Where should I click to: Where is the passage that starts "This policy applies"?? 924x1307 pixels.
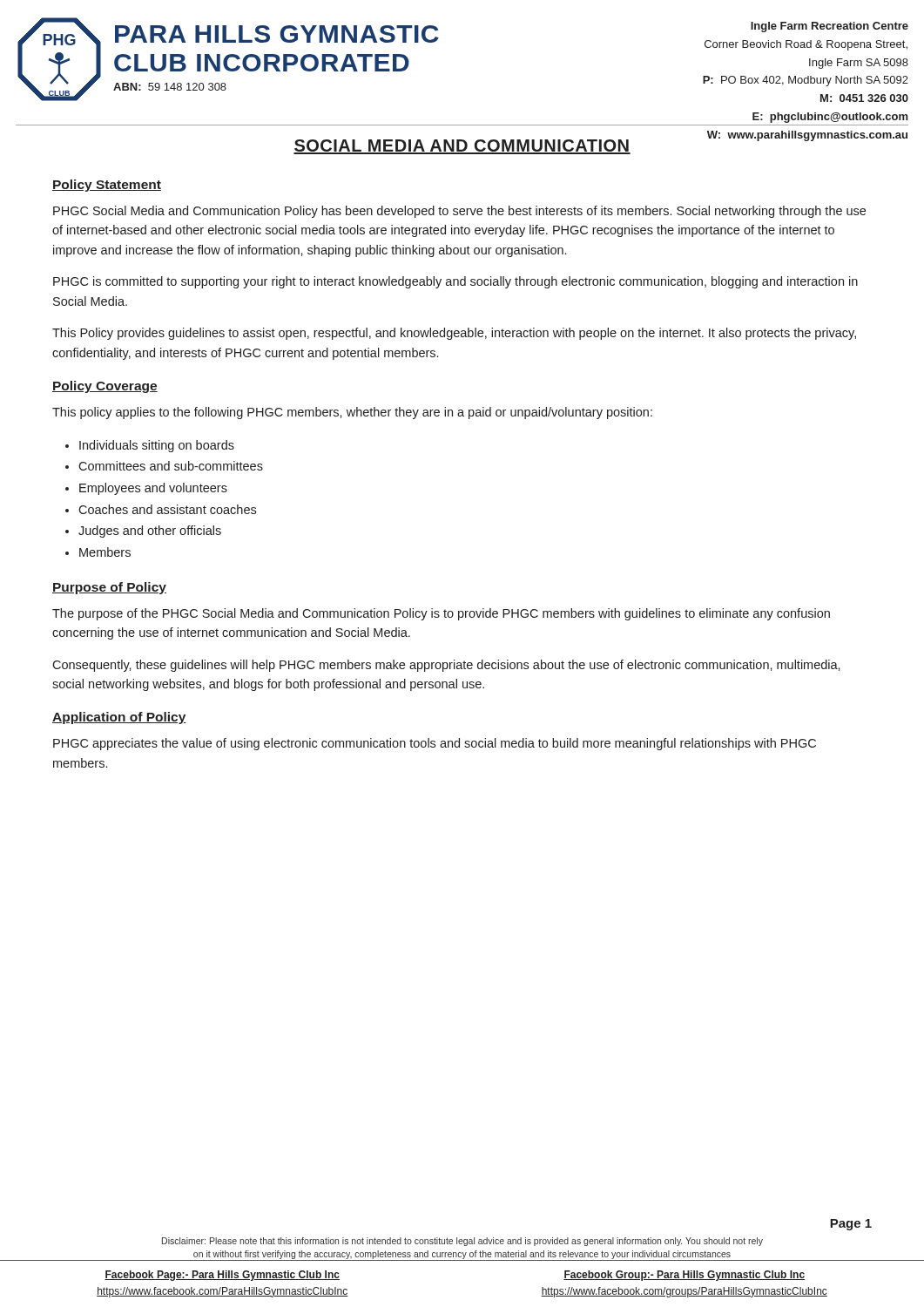[353, 412]
